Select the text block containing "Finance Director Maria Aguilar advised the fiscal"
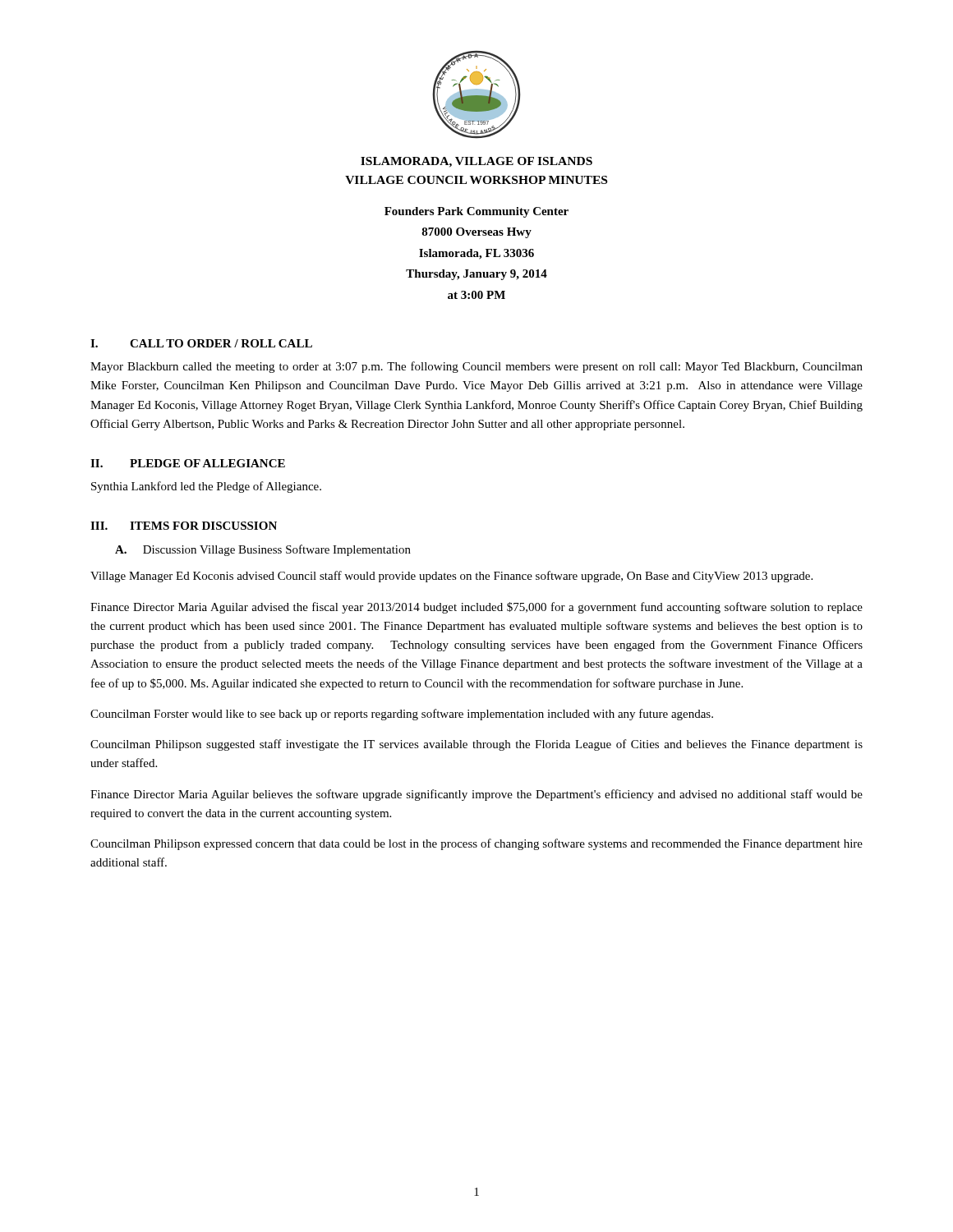 tap(476, 645)
